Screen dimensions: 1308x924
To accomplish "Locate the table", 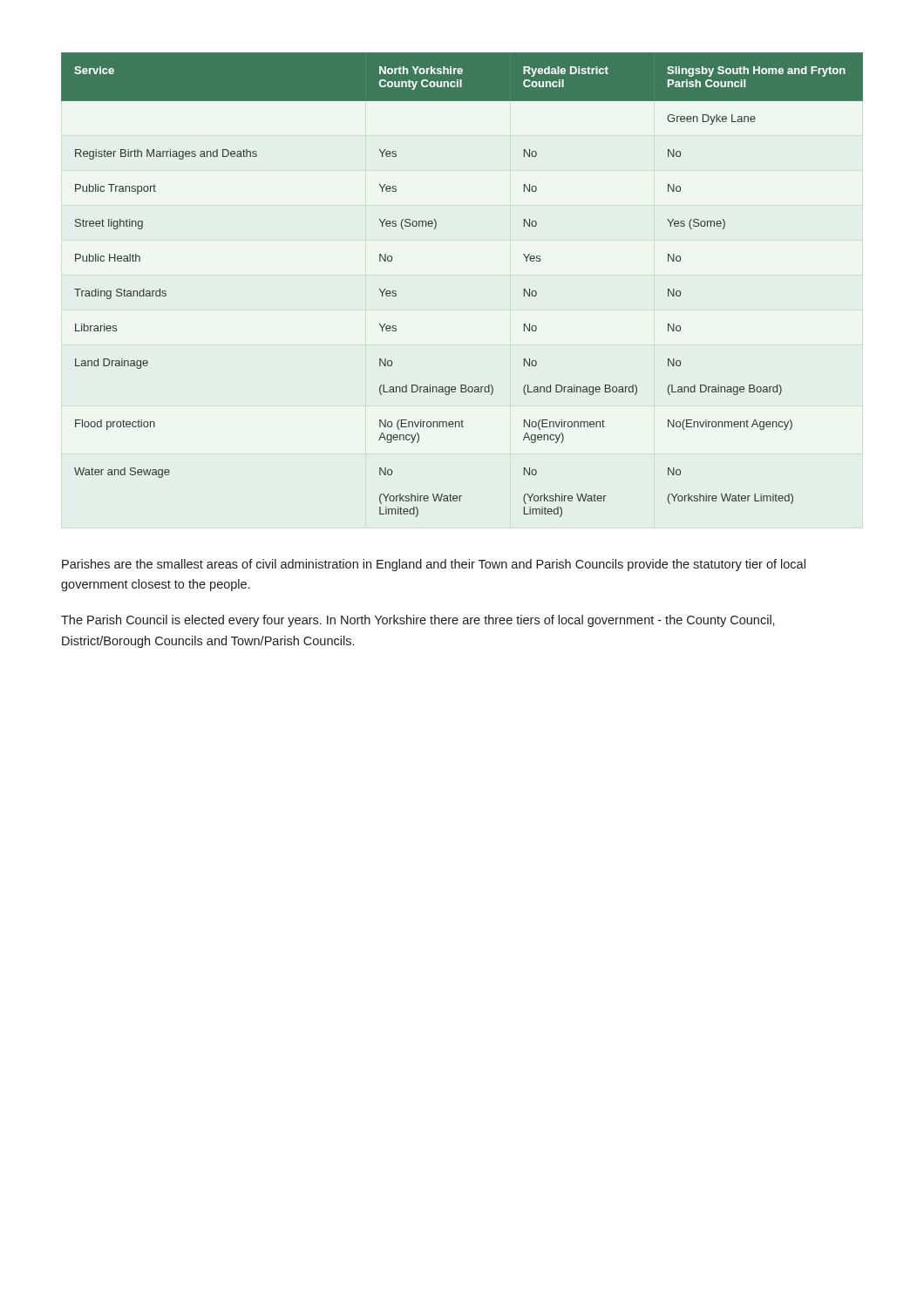I will point(462,290).
